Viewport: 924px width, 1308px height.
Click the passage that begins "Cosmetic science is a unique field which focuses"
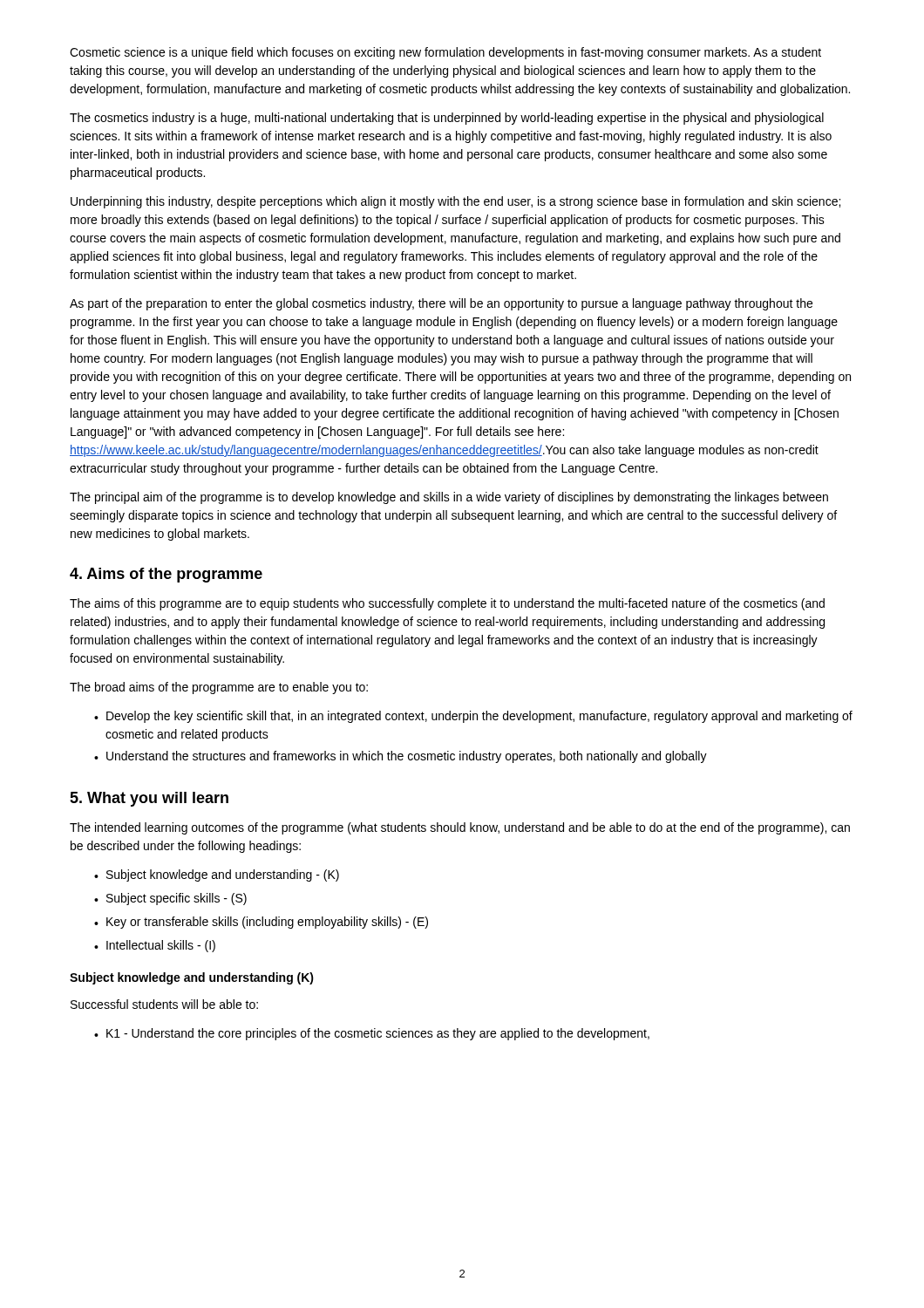(462, 71)
